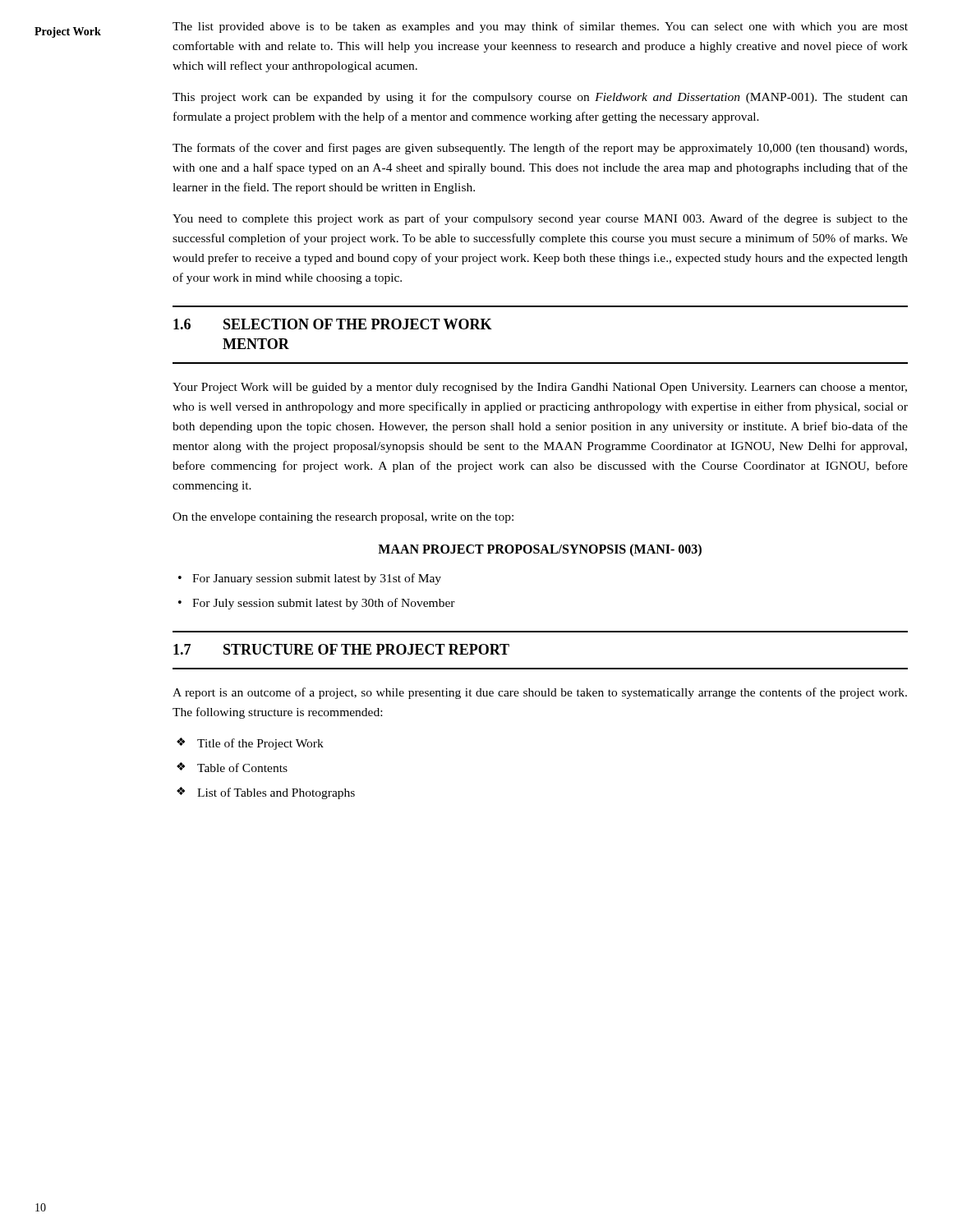The height and width of the screenshot is (1232, 953).
Task: Find the passage starting "The formats of the"
Action: pyautogui.click(x=540, y=167)
